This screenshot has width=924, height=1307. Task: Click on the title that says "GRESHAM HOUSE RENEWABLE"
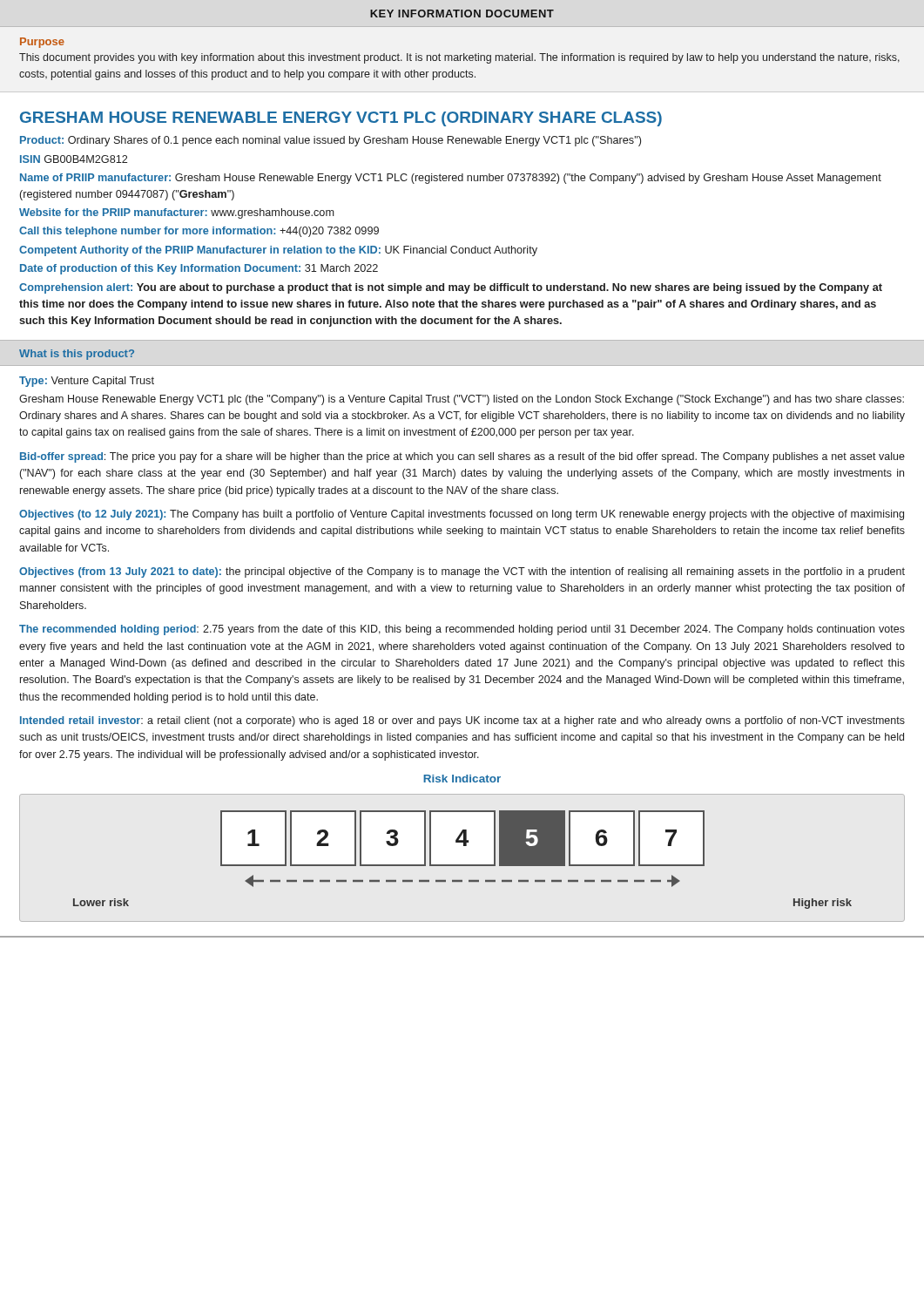coord(341,117)
